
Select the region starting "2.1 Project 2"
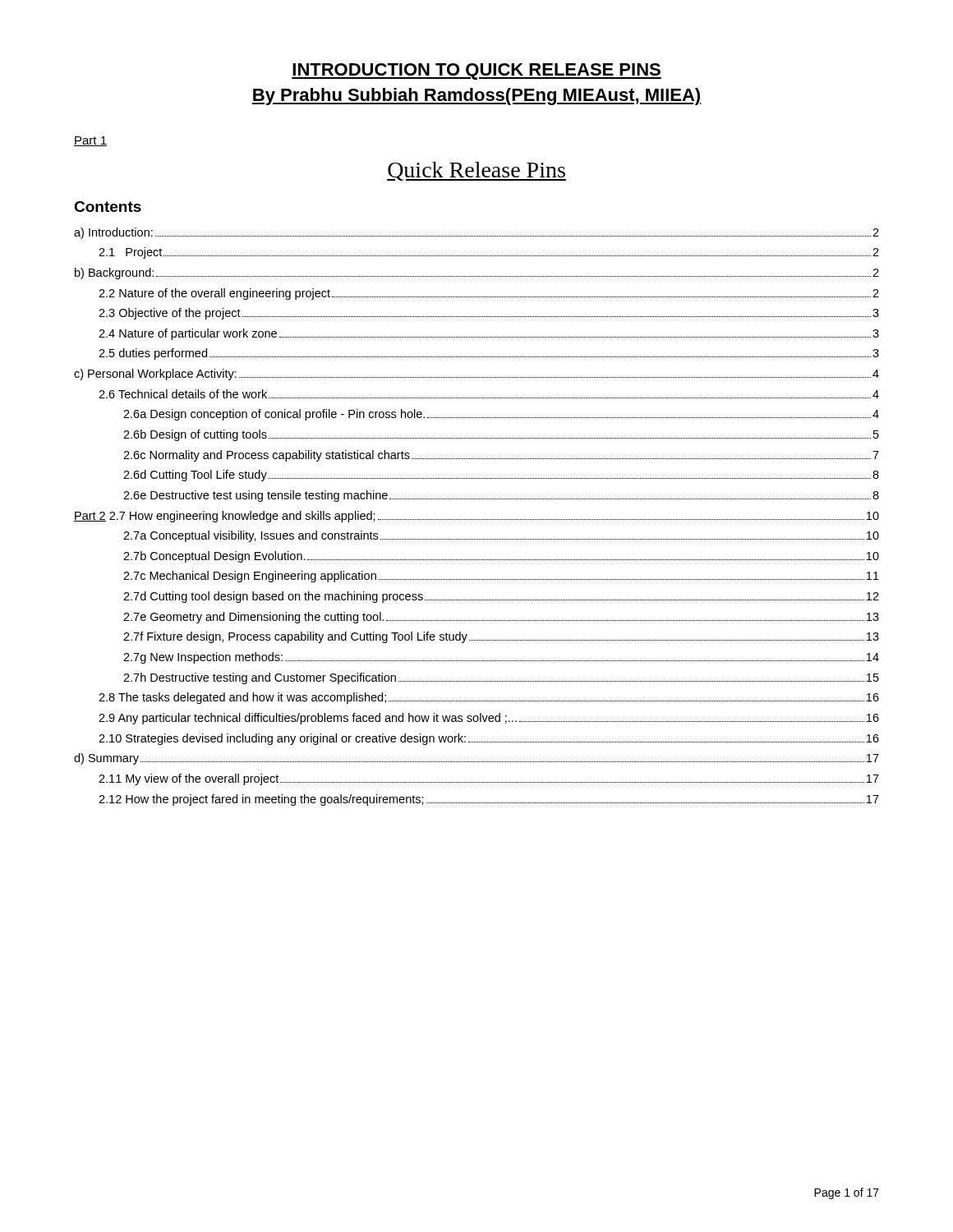click(489, 253)
